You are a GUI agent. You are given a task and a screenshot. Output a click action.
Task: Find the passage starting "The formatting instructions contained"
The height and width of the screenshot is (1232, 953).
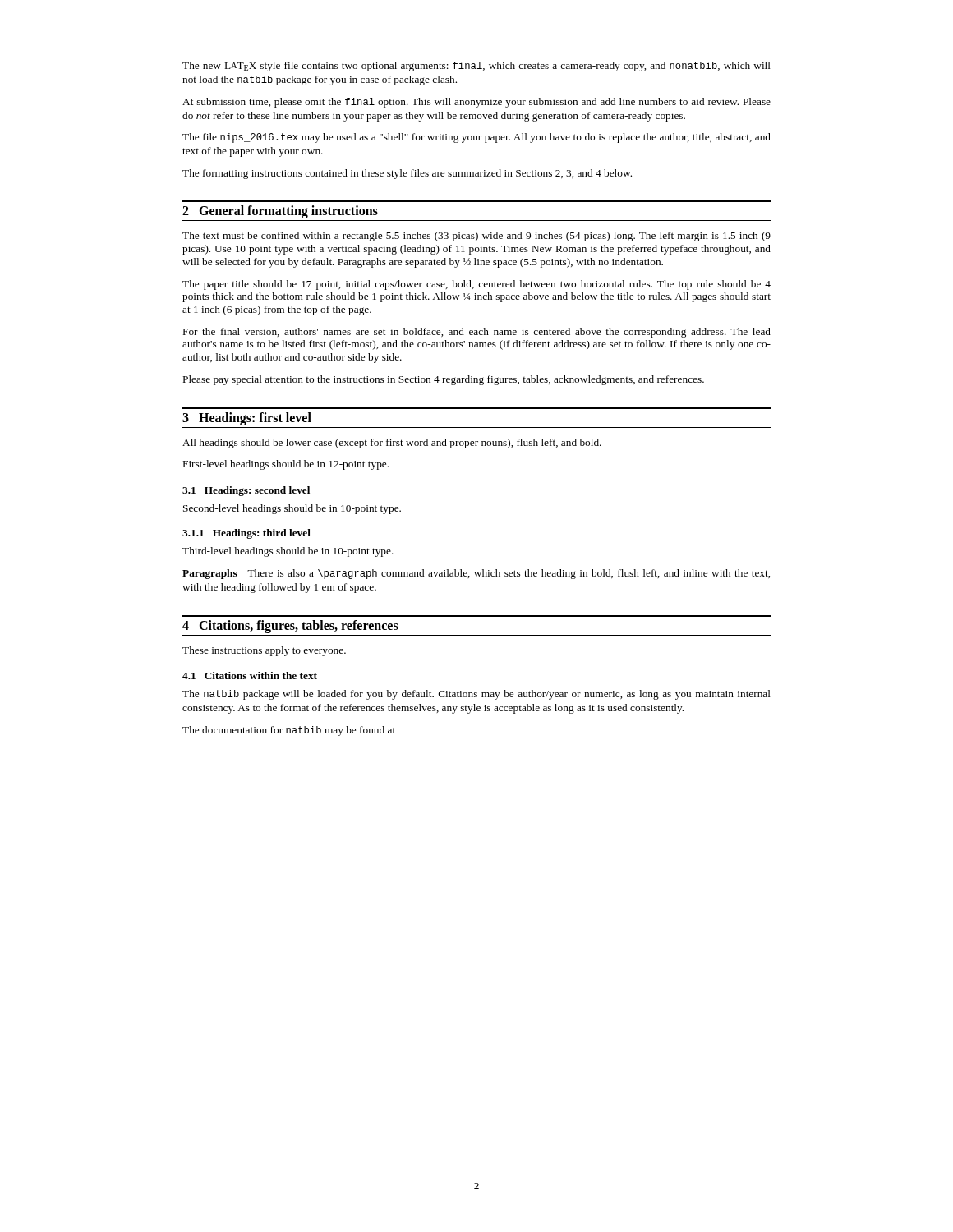[408, 173]
